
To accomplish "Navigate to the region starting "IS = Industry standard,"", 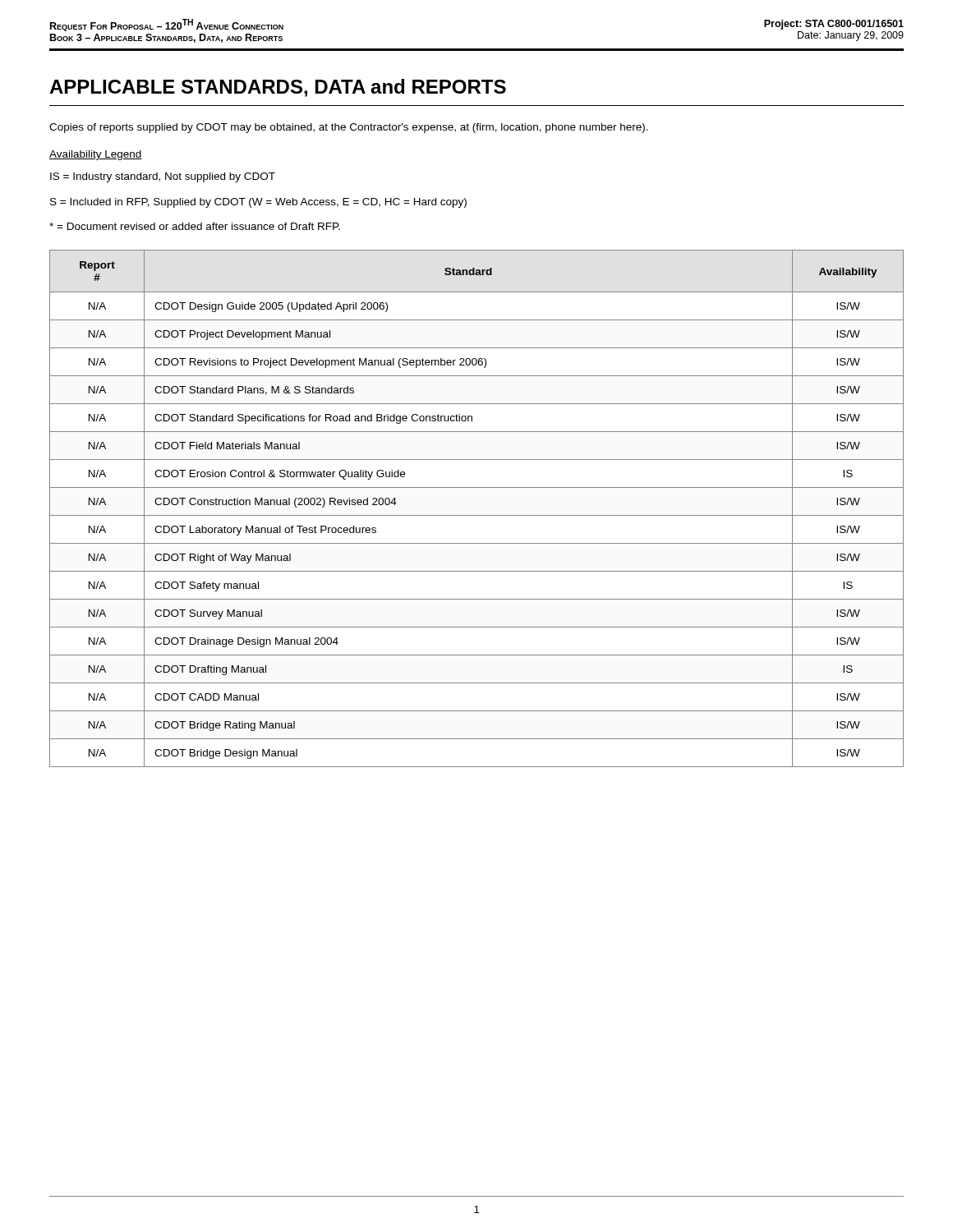I will tap(162, 177).
